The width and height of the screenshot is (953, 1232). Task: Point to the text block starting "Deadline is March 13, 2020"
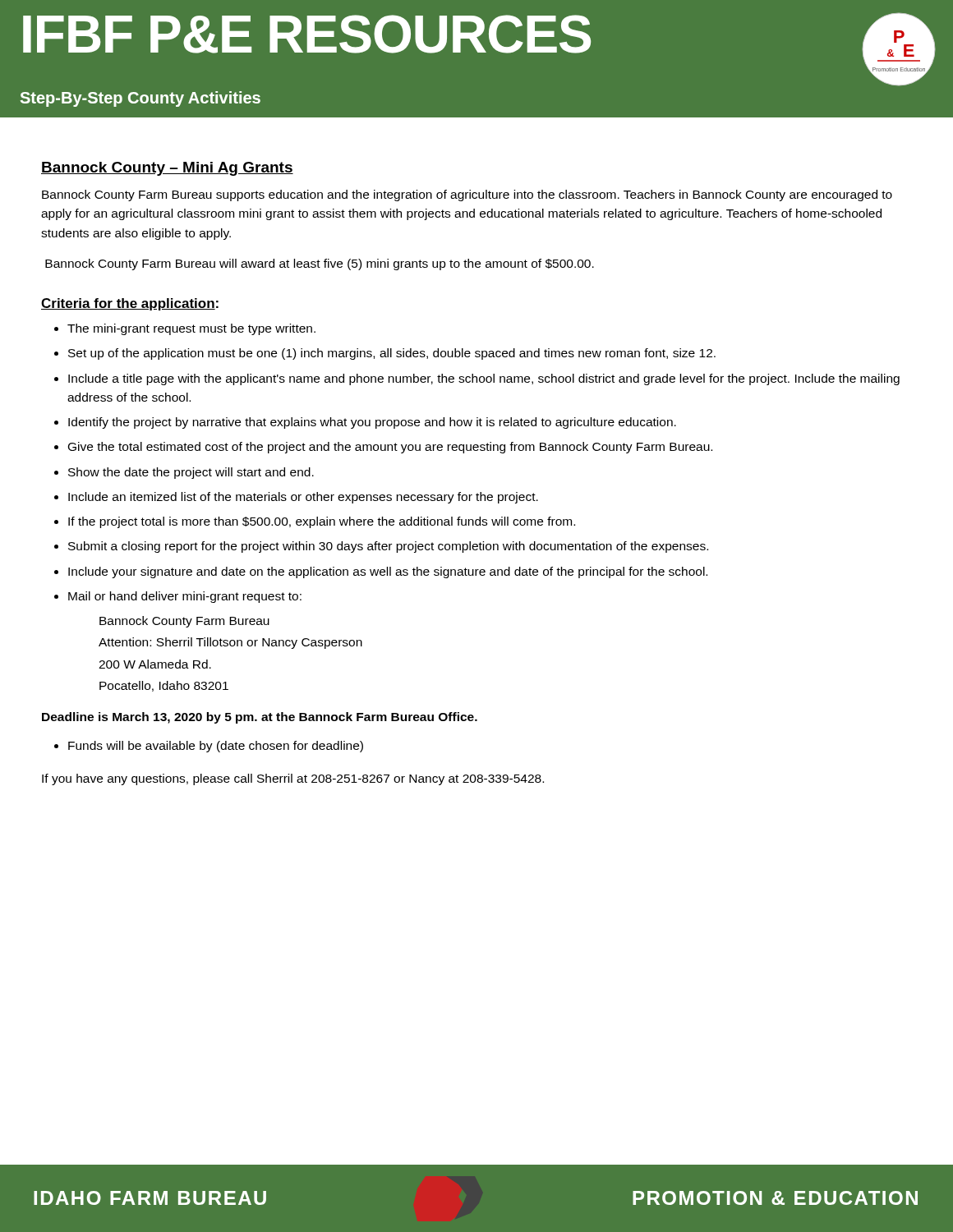click(259, 717)
